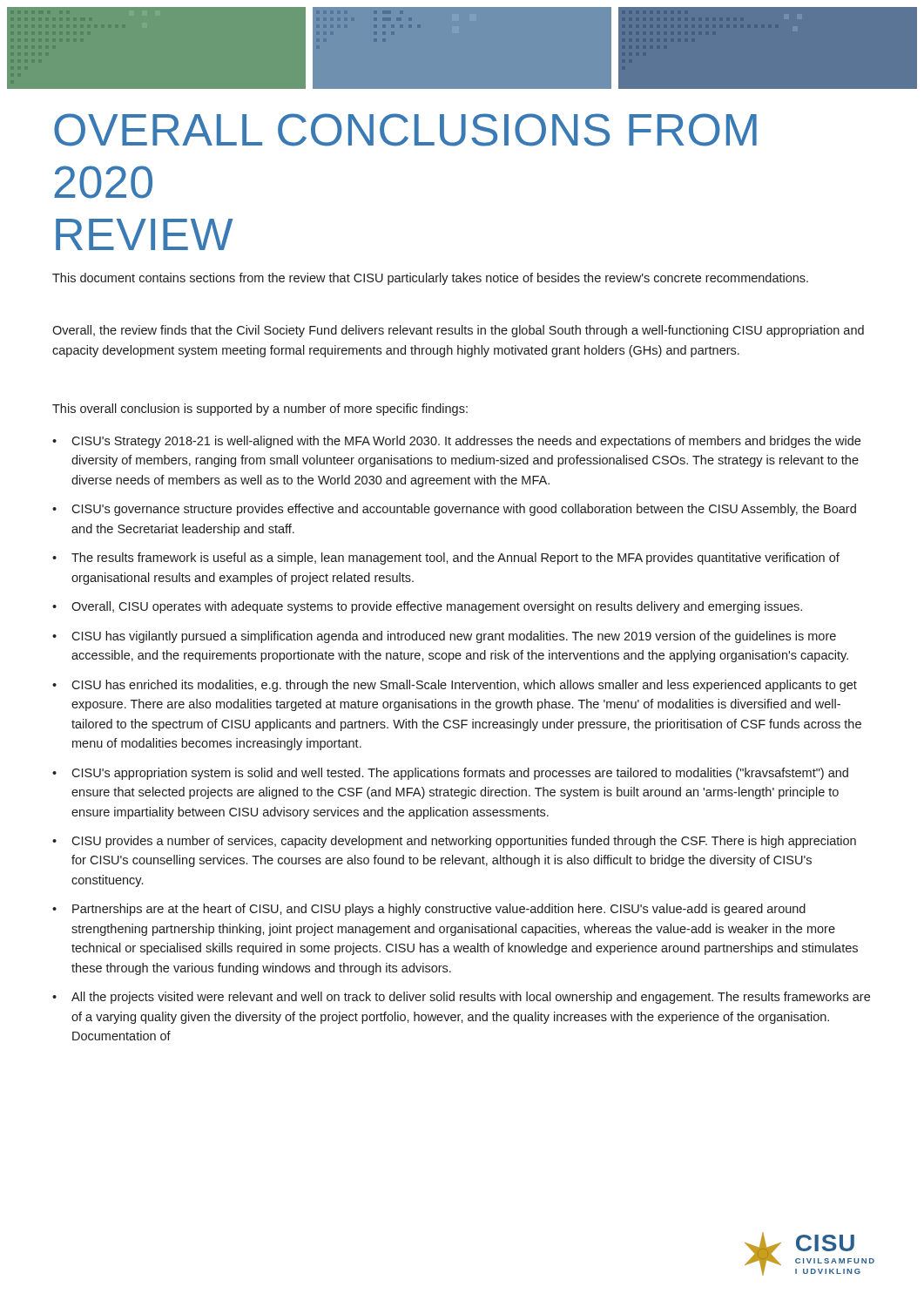The image size is (924, 1307).
Task: Find the block on this page that starts "• CISU has vigilantly"
Action: click(451, 644)
